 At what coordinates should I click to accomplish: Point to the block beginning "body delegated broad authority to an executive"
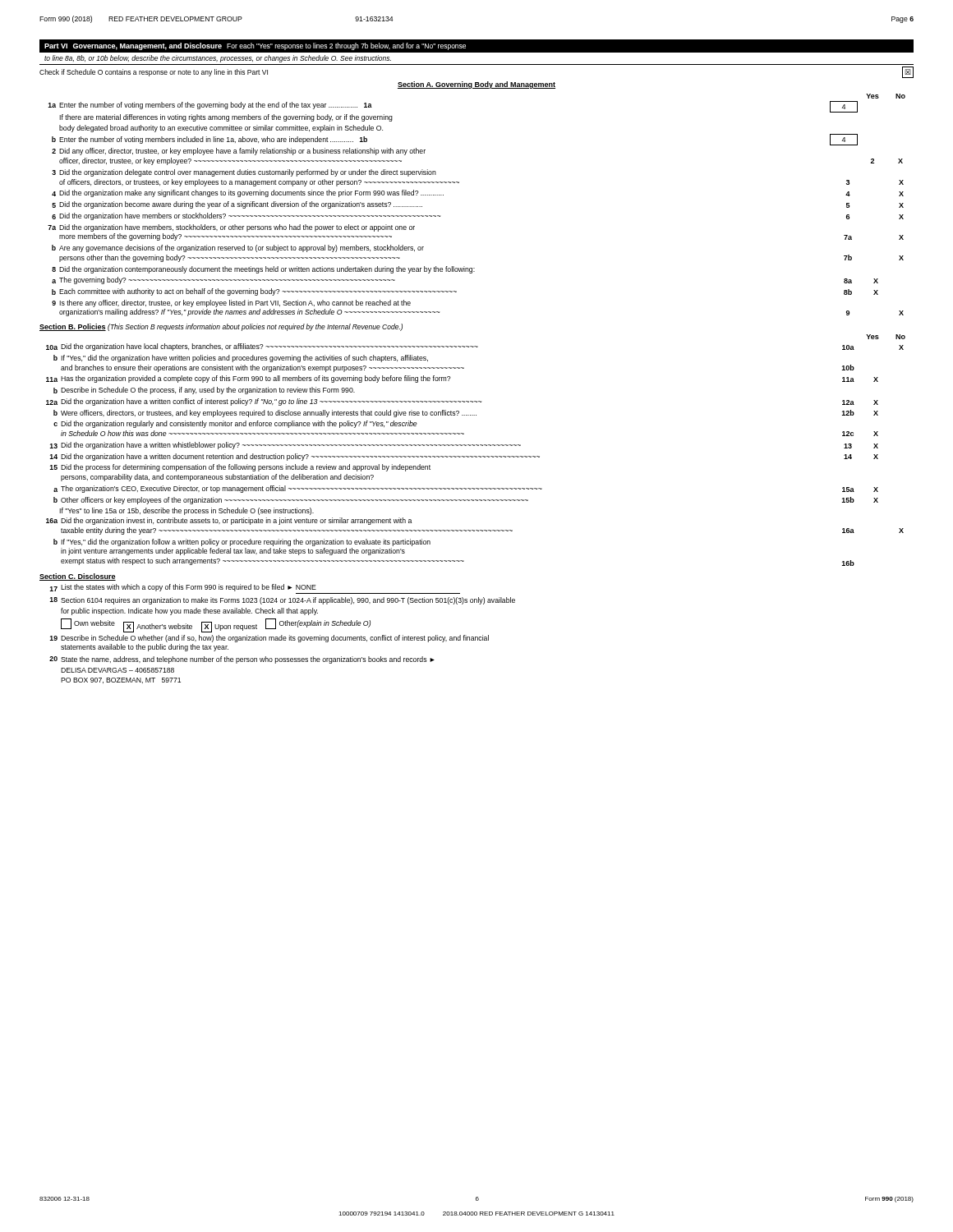[221, 128]
